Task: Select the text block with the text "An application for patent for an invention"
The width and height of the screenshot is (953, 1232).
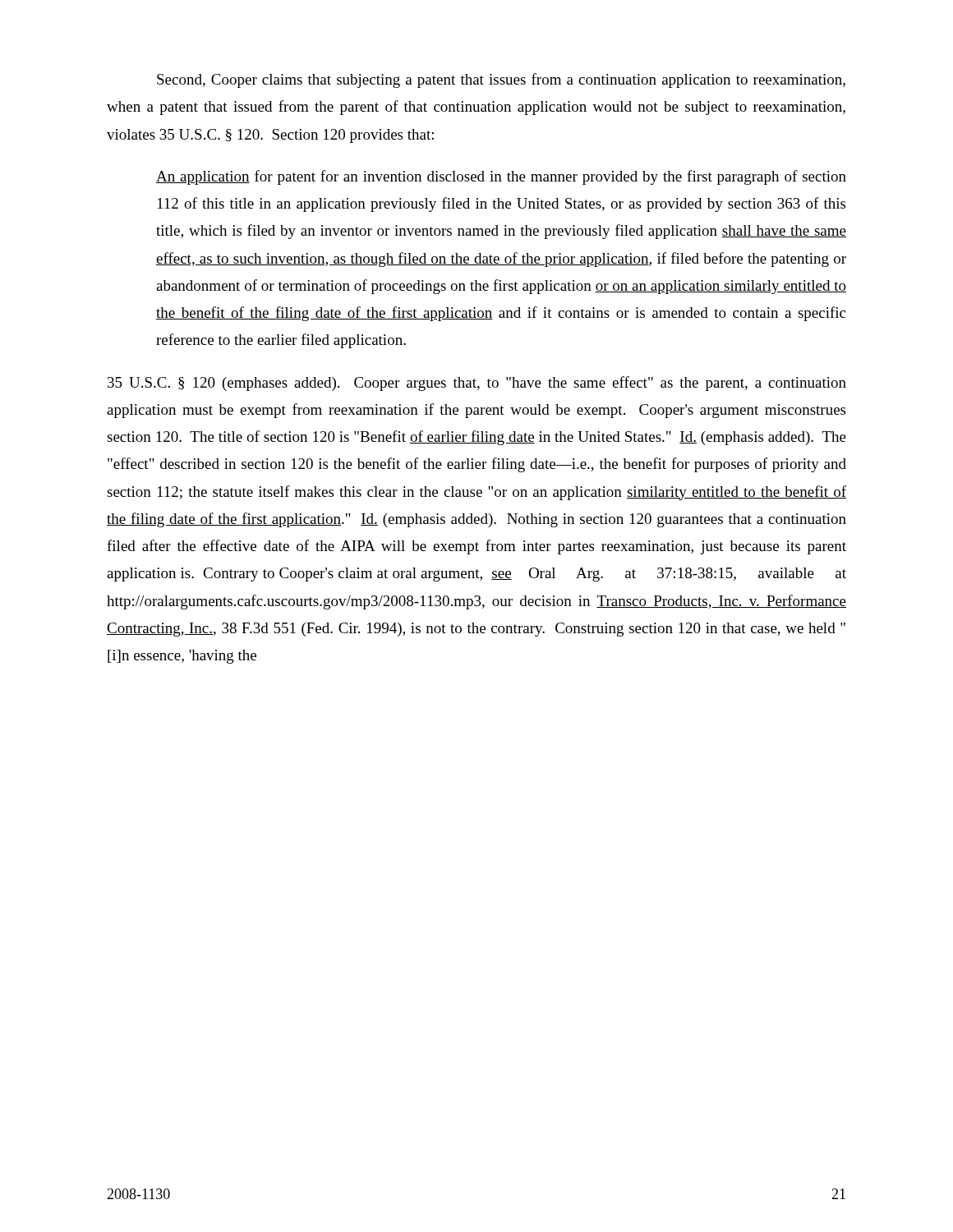Action: 501,258
